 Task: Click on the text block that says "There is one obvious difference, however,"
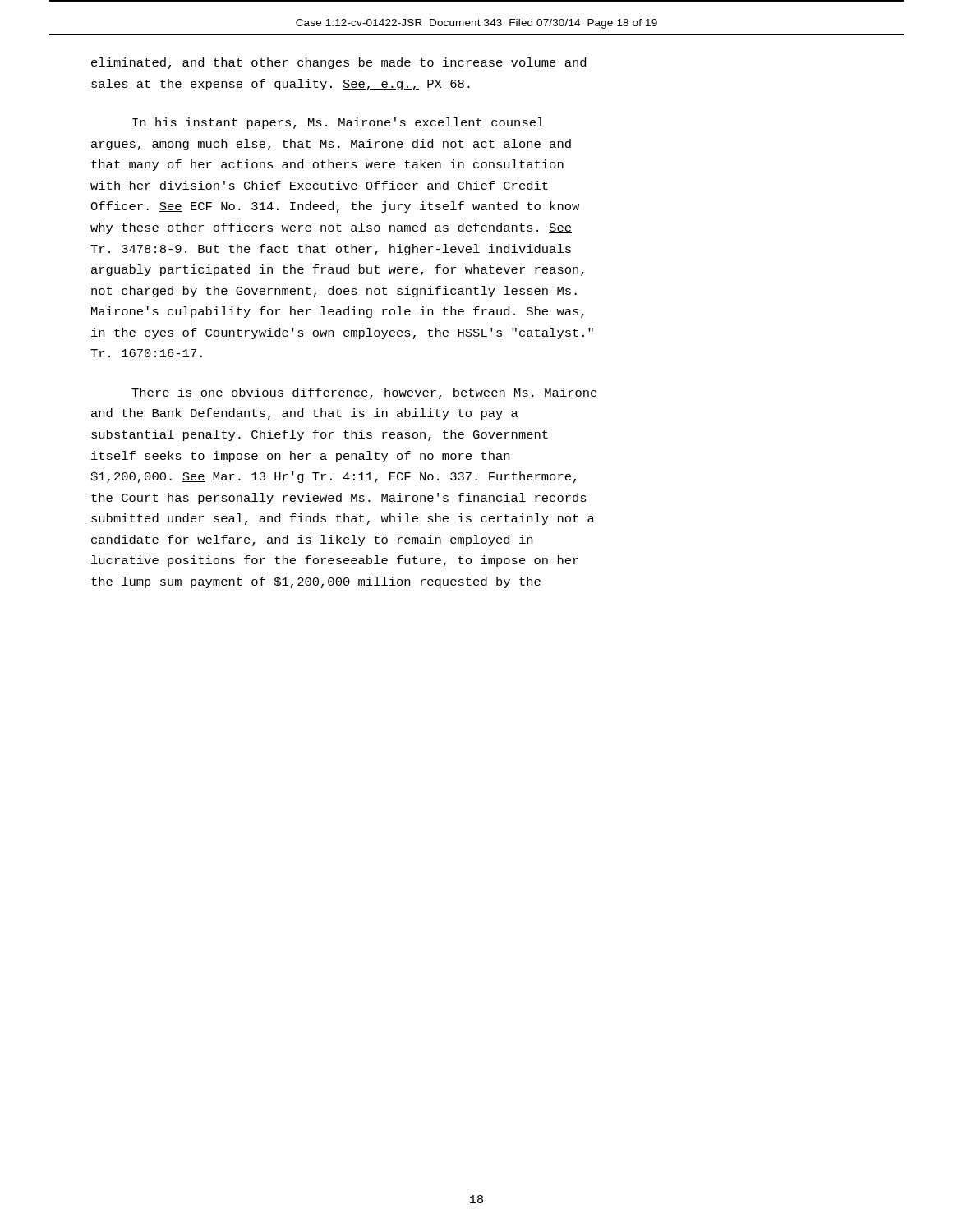click(x=344, y=488)
